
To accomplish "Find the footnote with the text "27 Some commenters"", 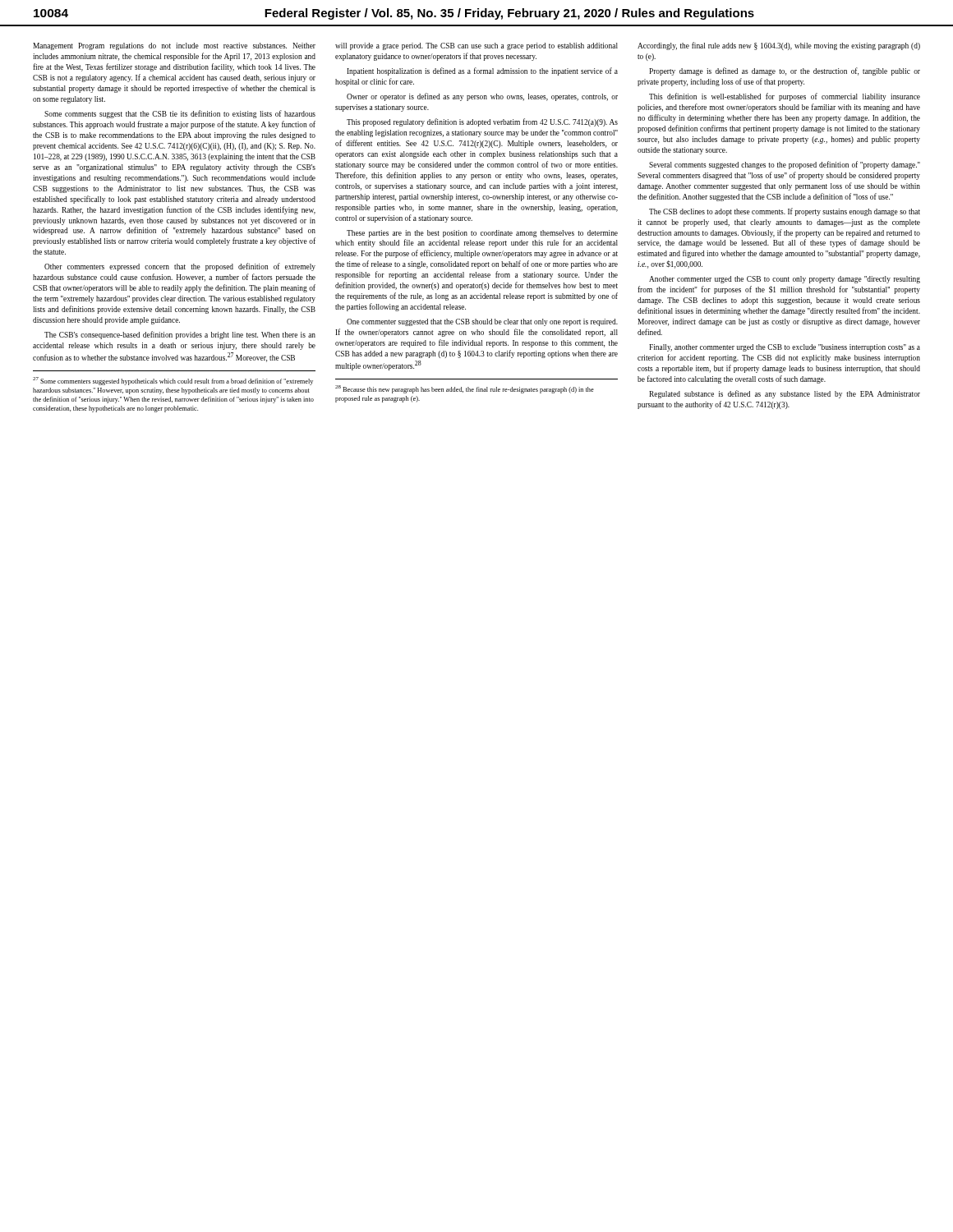I will pos(174,394).
